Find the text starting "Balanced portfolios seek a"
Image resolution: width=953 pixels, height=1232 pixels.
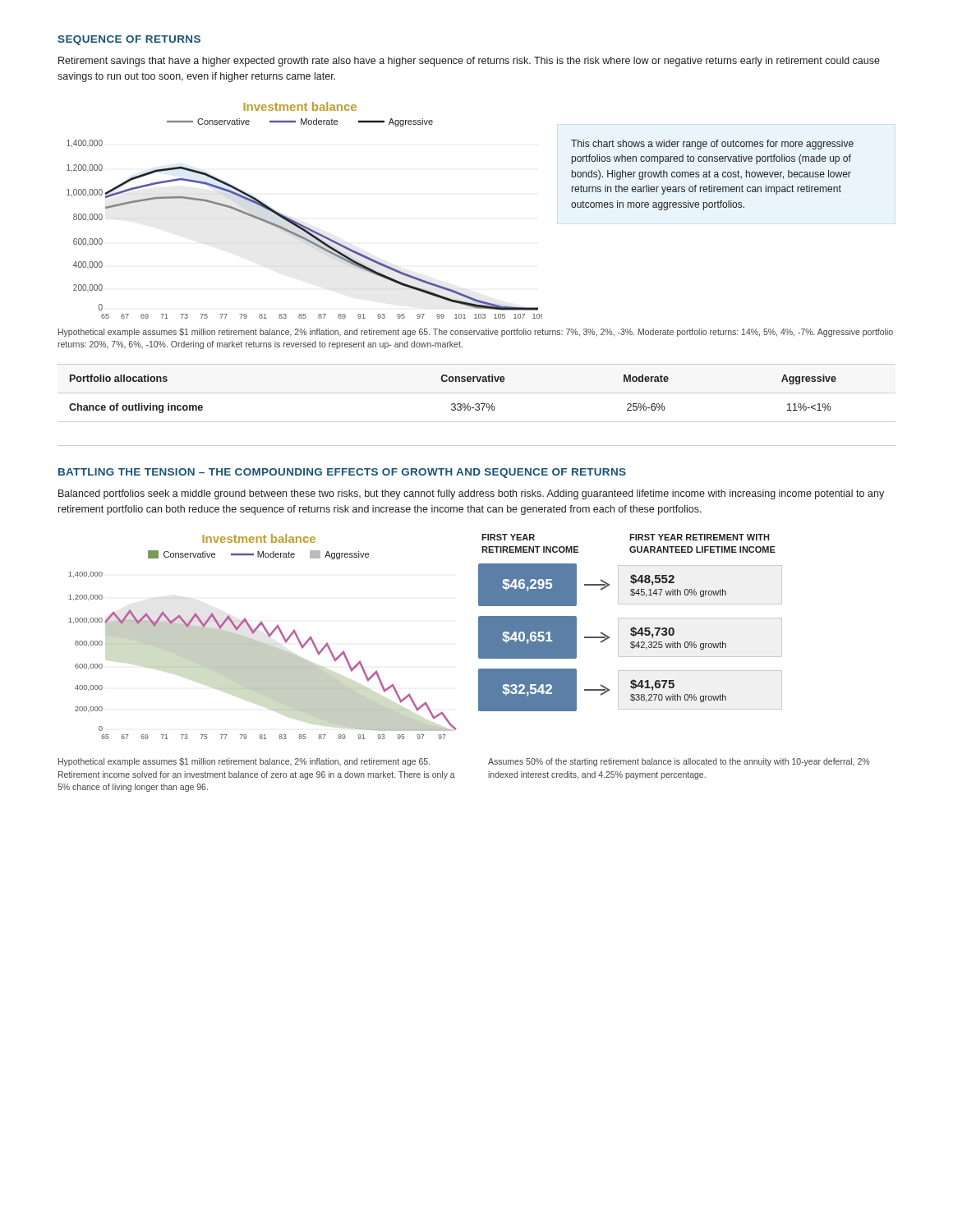click(x=471, y=501)
